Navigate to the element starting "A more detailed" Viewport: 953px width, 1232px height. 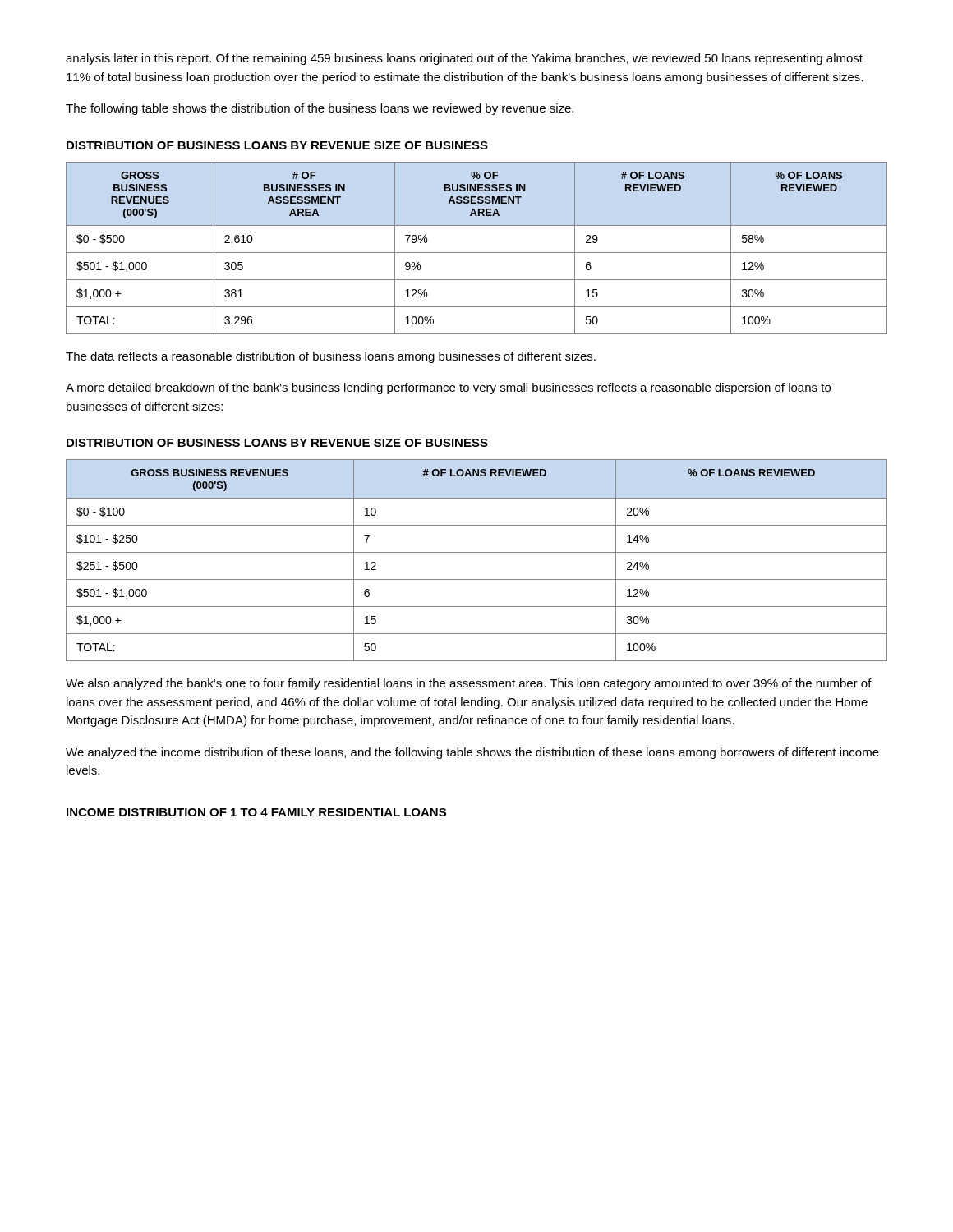(x=448, y=397)
